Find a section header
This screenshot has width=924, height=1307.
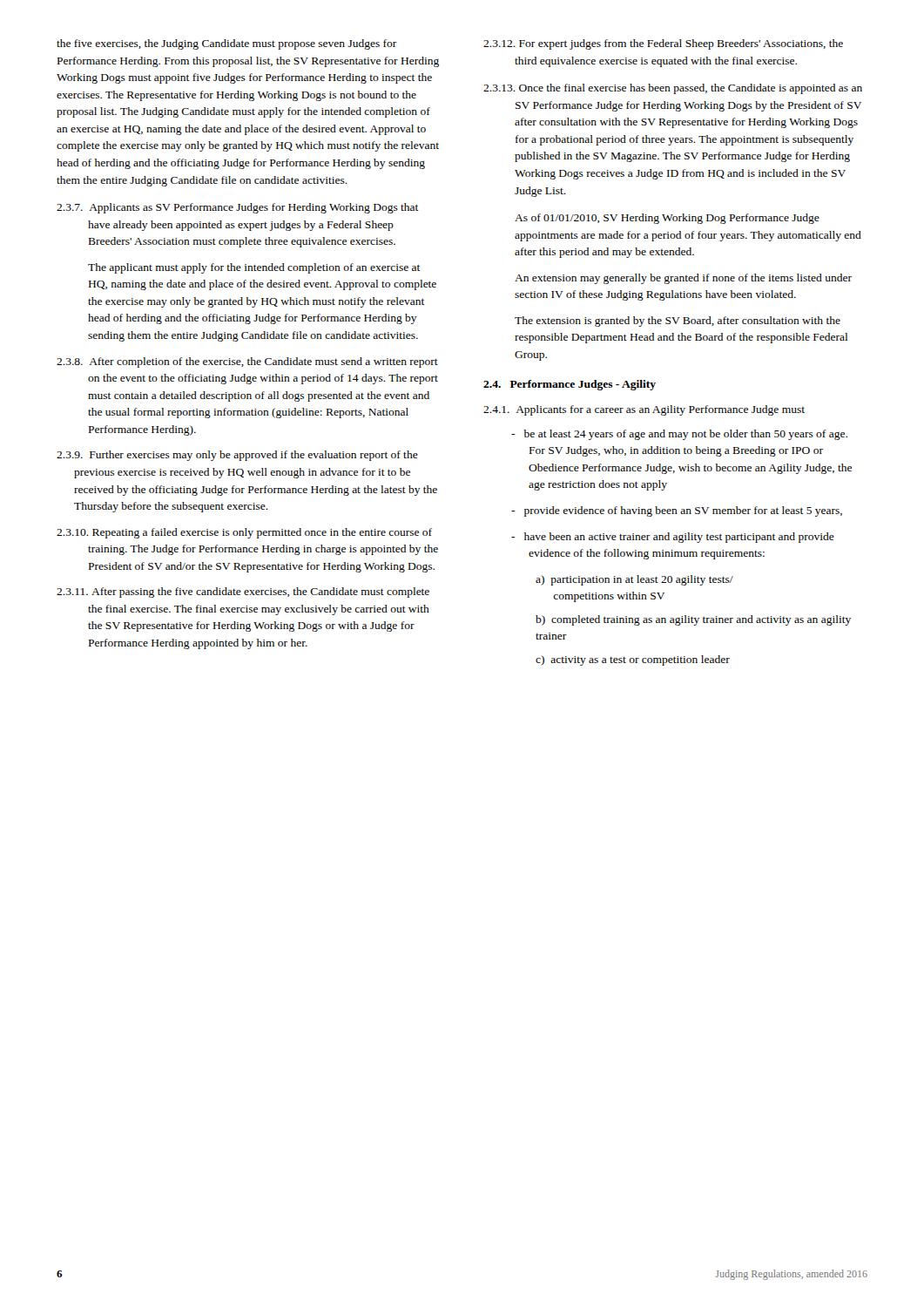pos(570,383)
